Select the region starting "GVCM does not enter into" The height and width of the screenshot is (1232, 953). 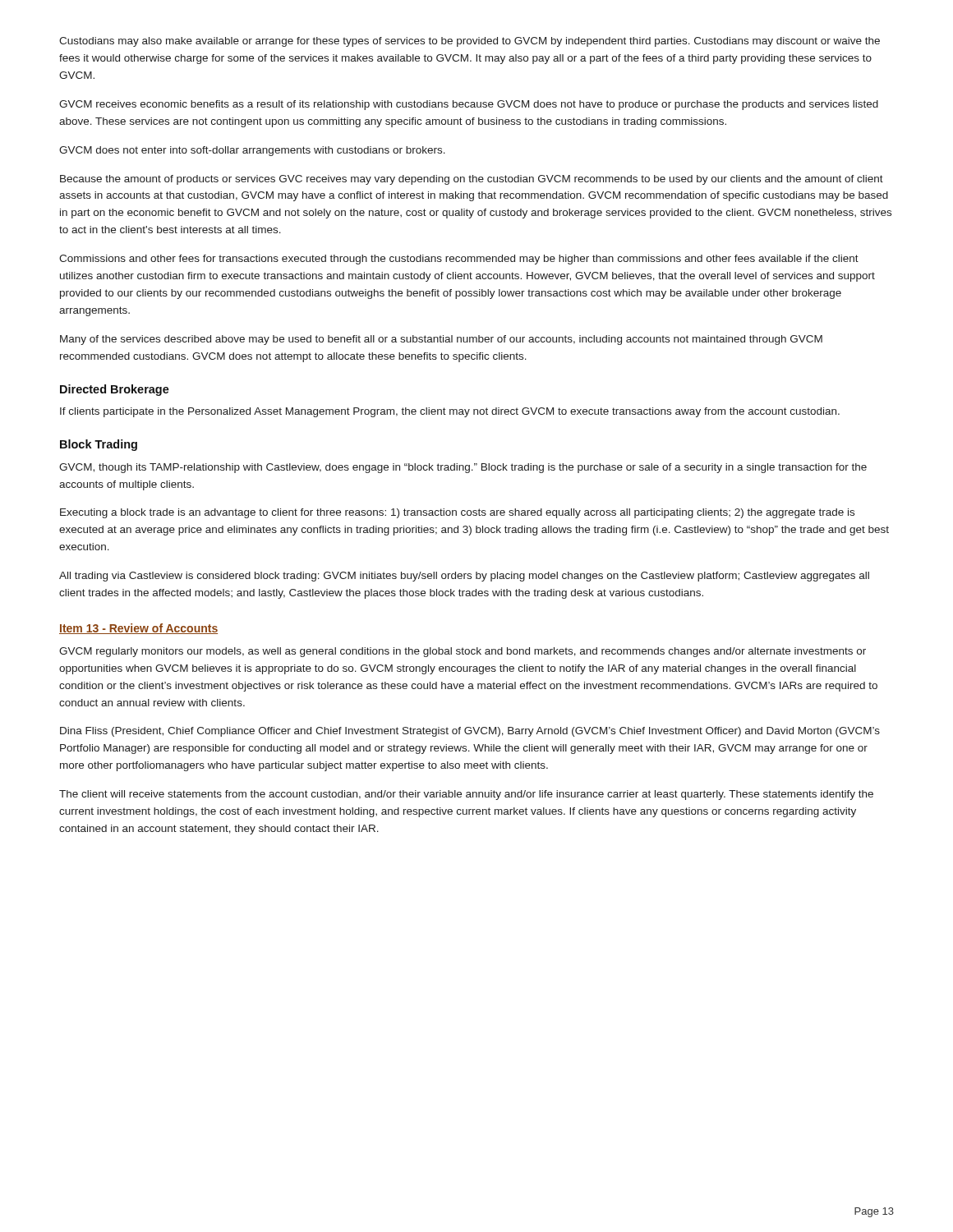click(252, 151)
